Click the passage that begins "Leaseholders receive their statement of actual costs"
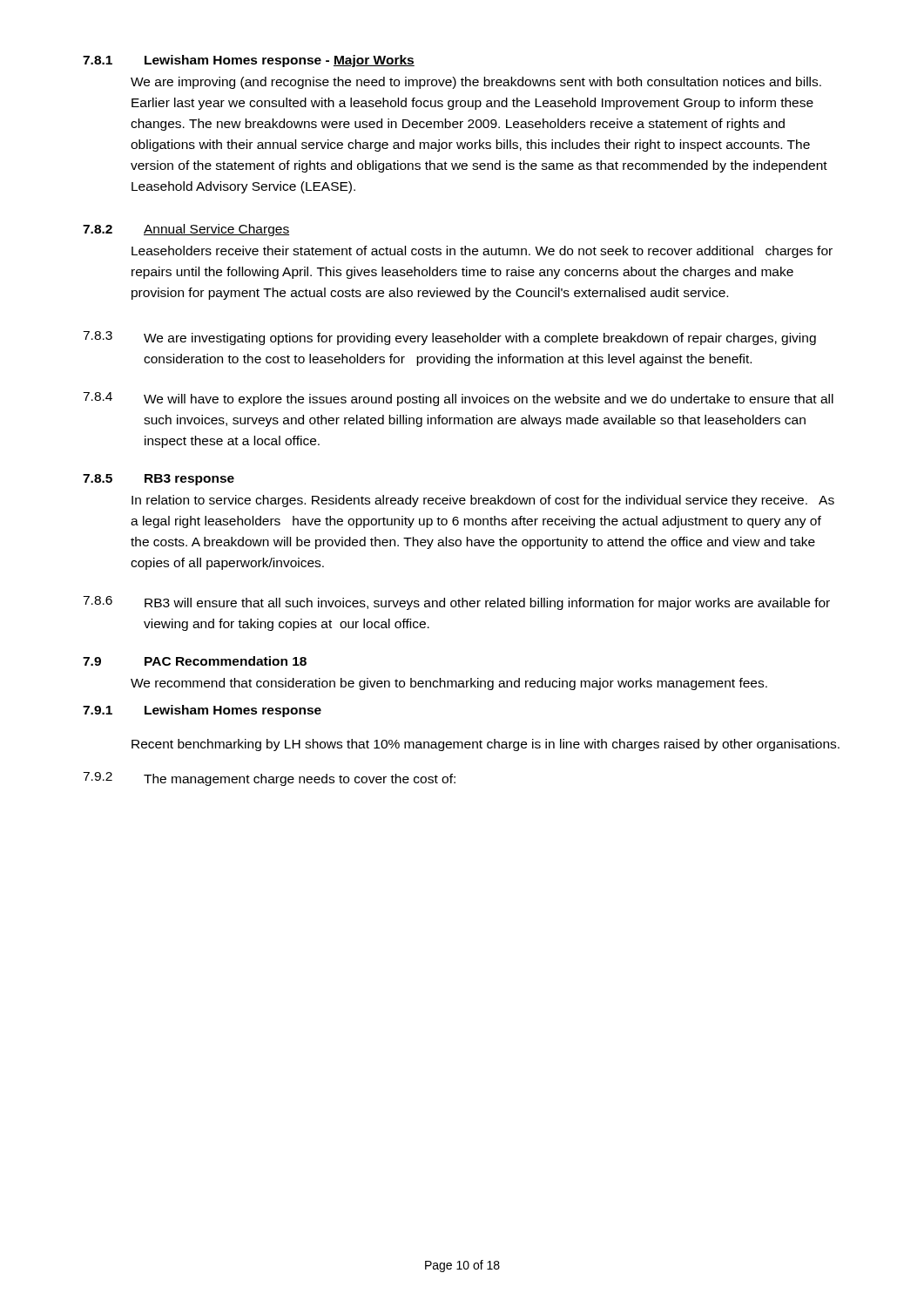The width and height of the screenshot is (924, 1307). coord(482,272)
